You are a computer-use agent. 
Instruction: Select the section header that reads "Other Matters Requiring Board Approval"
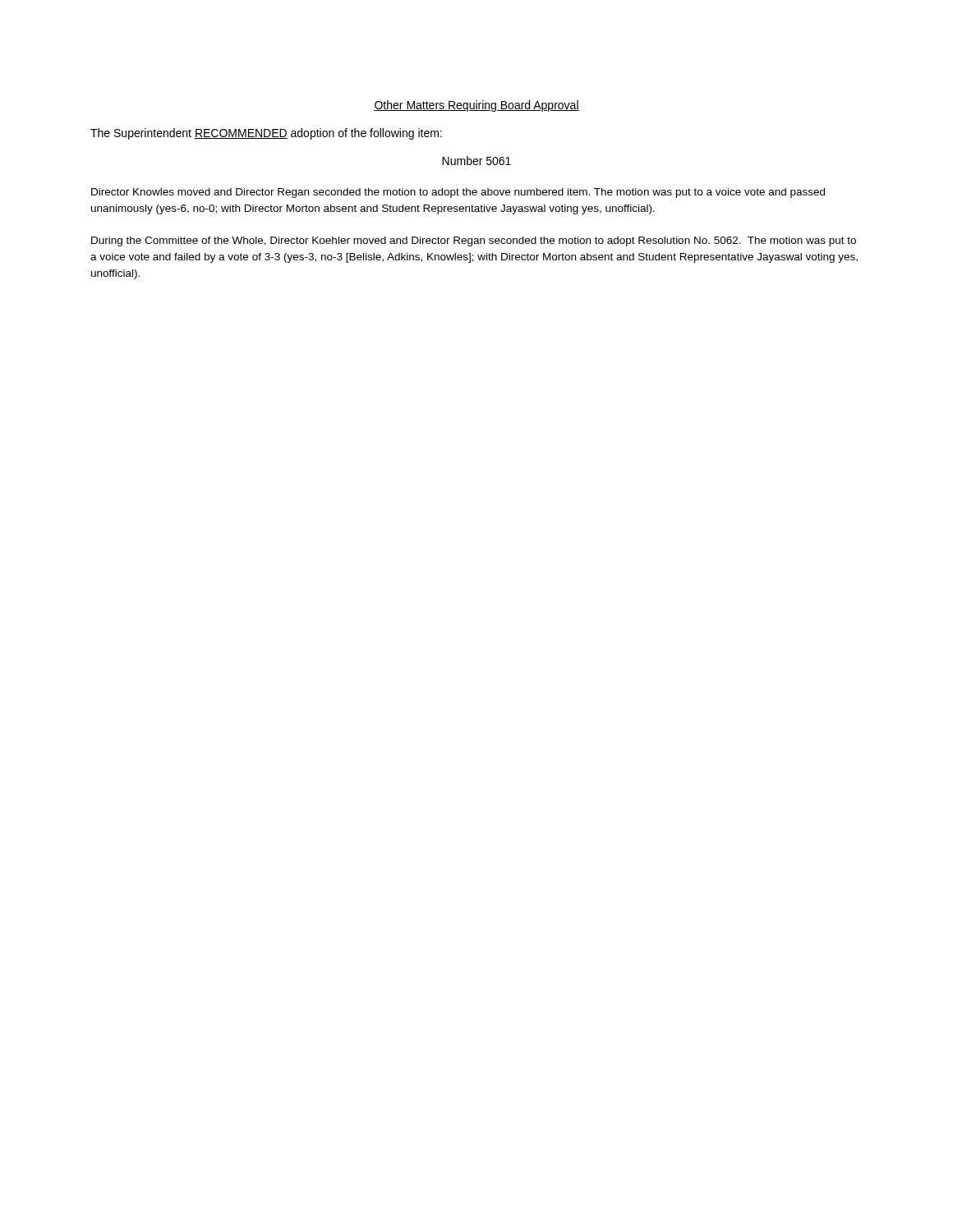[x=476, y=105]
